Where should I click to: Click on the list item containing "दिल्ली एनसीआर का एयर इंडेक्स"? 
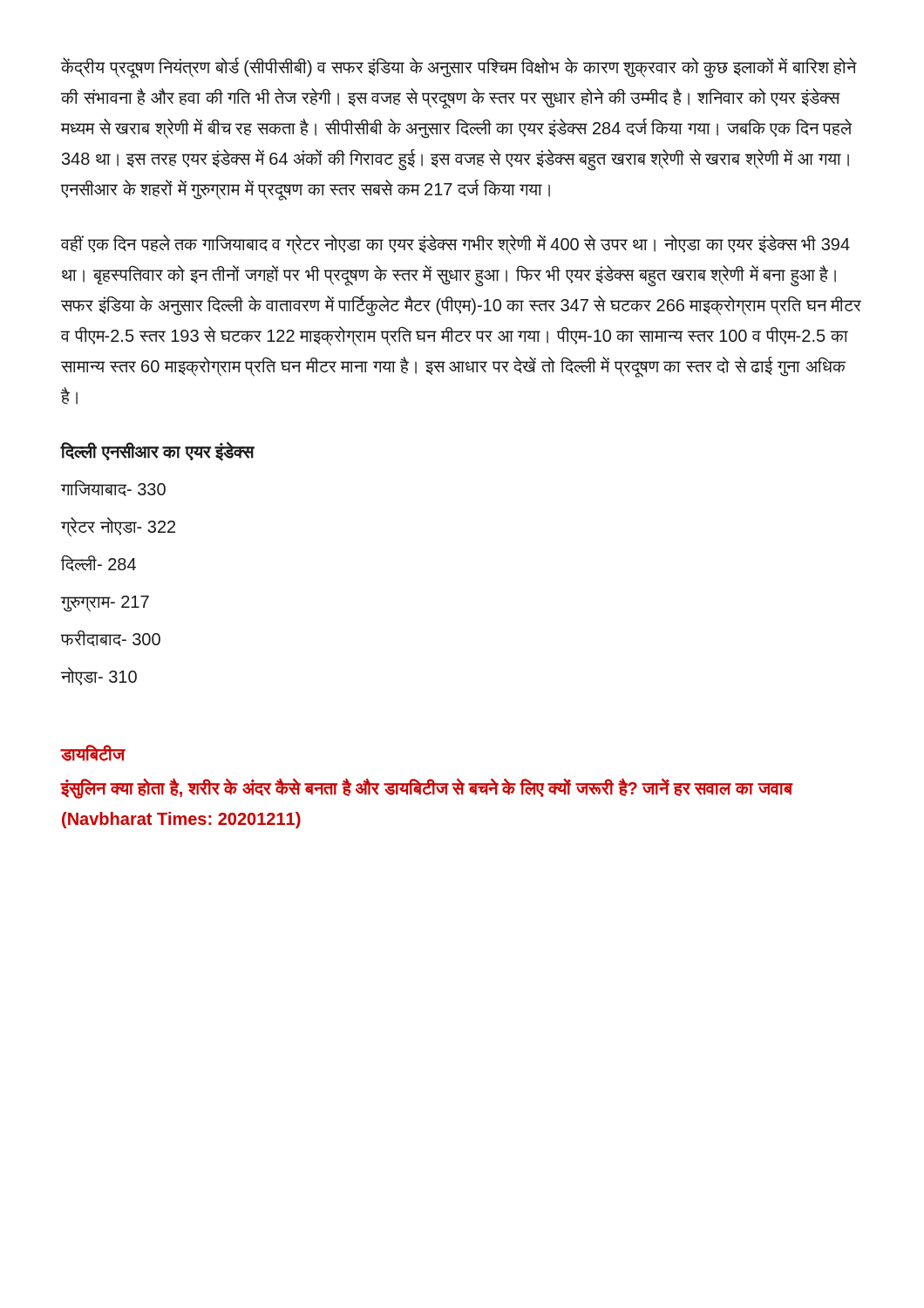click(157, 452)
